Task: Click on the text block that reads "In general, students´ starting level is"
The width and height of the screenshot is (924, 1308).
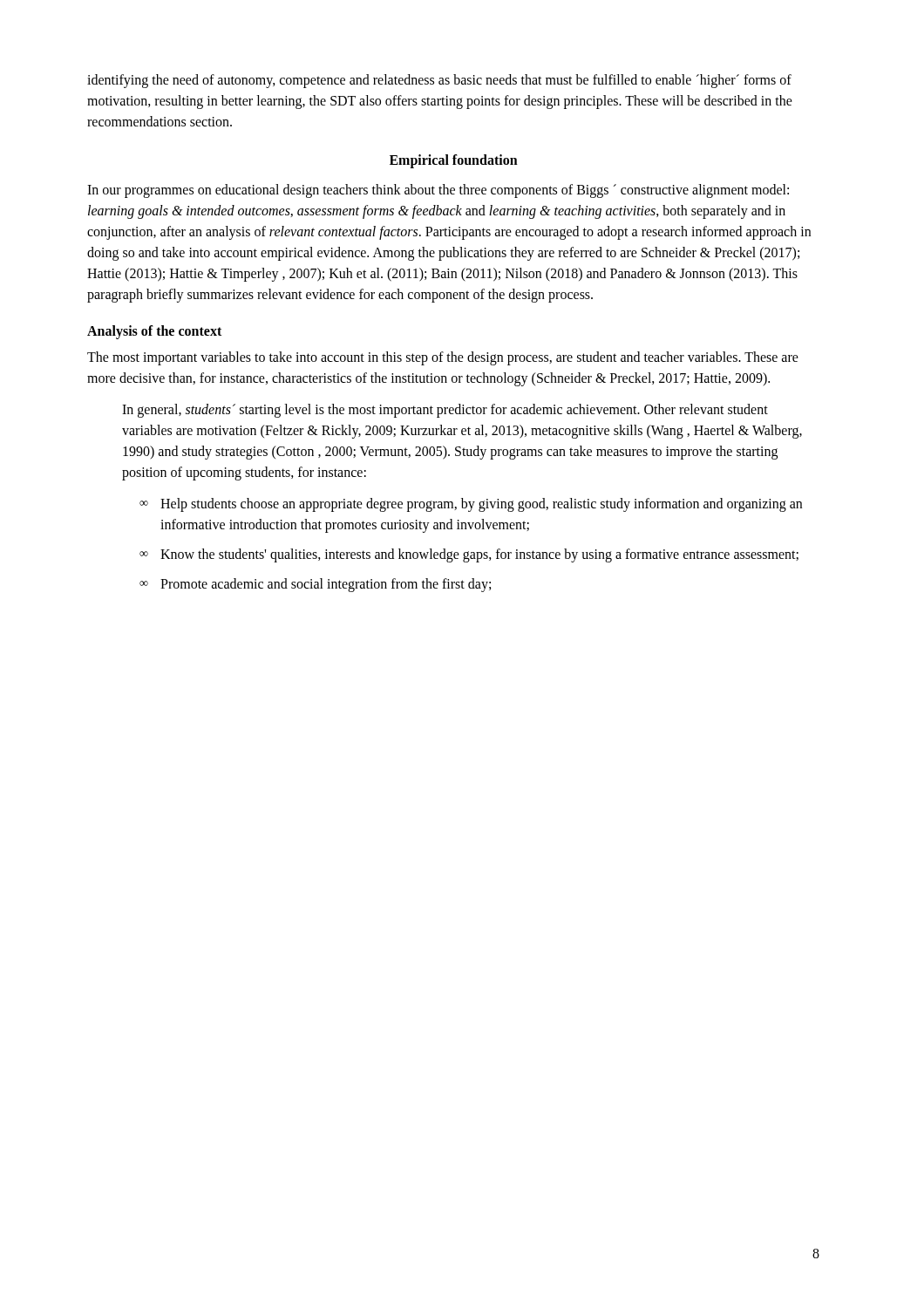Action: pos(471,441)
